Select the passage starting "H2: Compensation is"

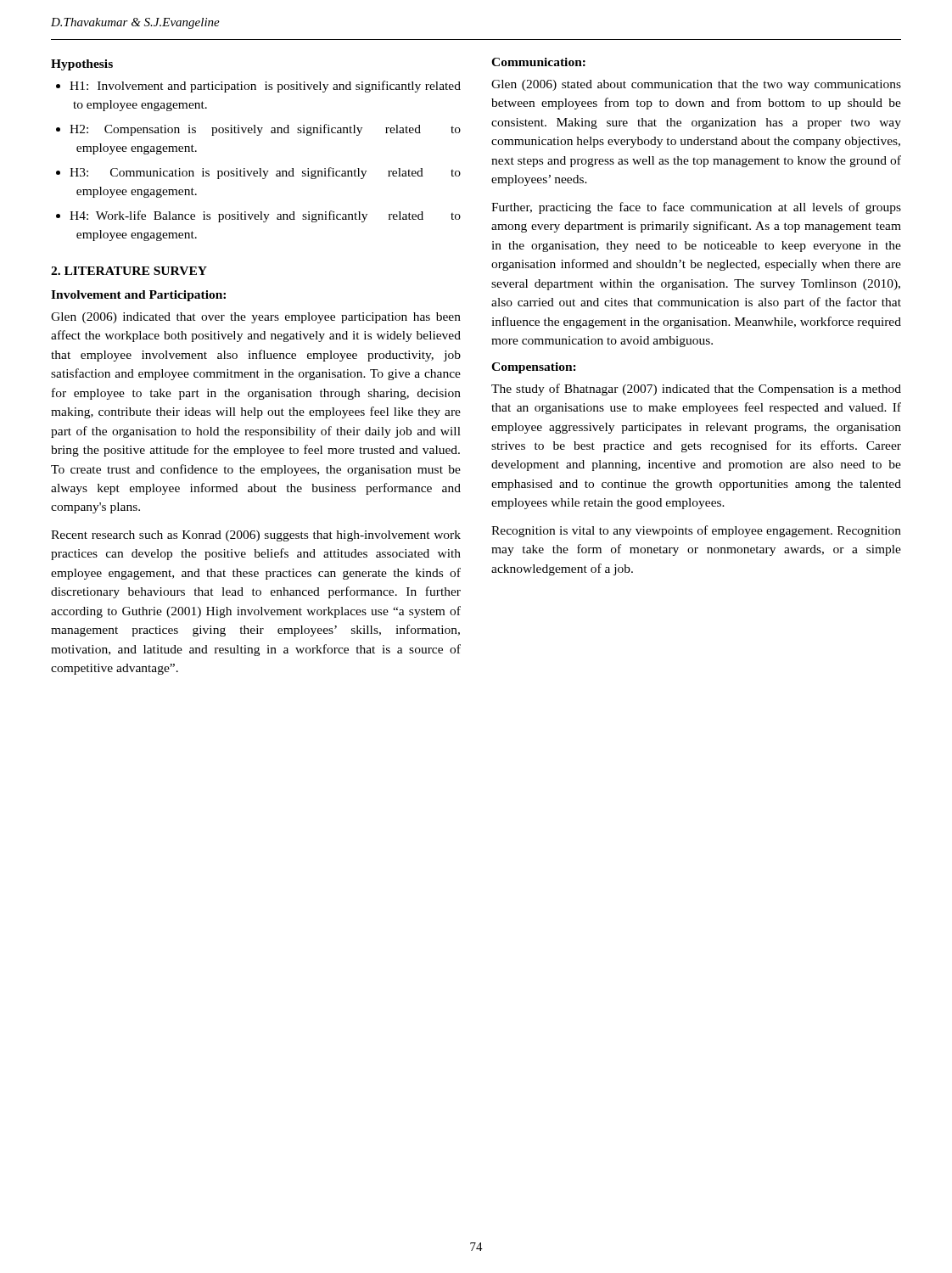(265, 138)
